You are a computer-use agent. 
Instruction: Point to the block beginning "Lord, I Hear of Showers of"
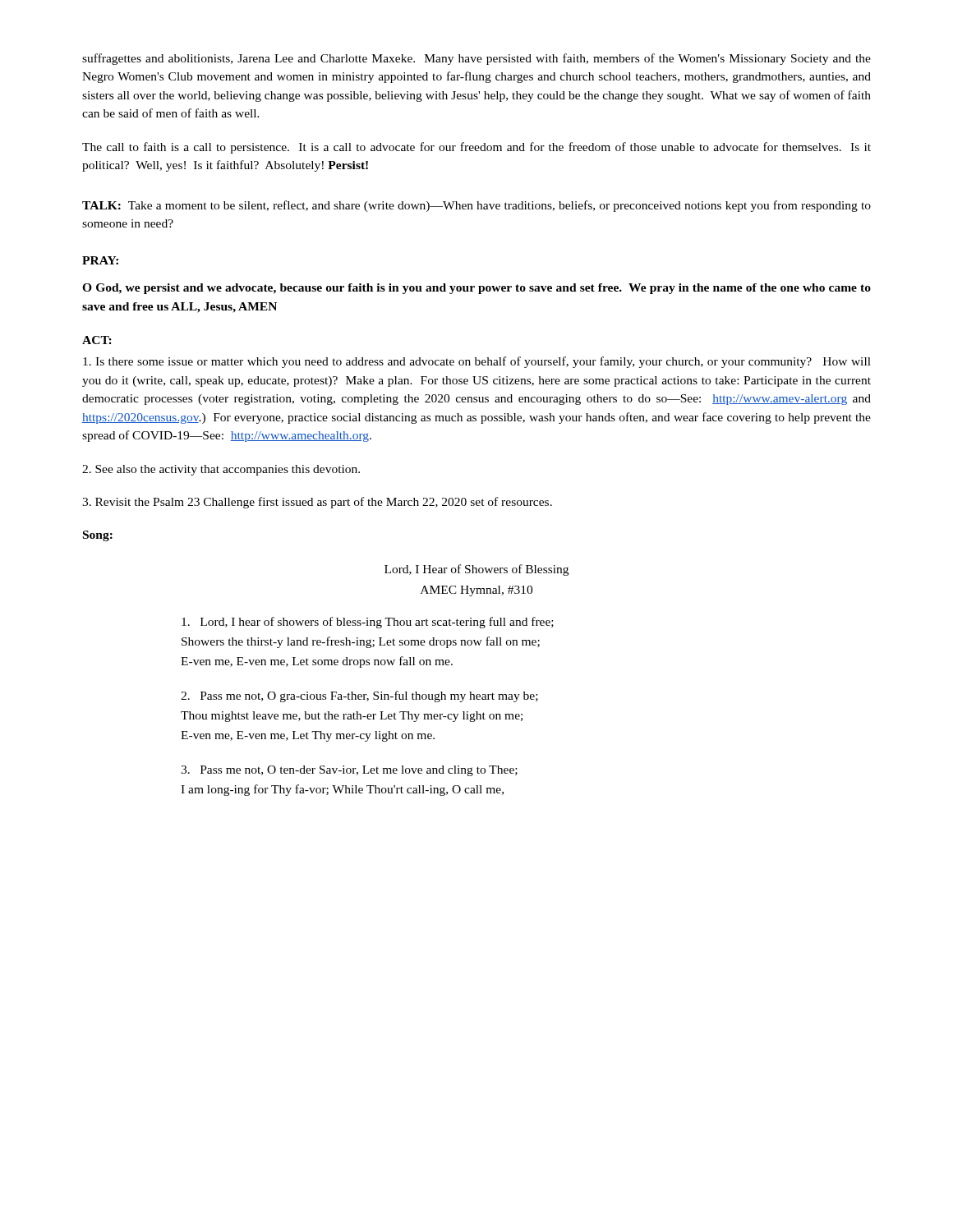click(x=476, y=579)
